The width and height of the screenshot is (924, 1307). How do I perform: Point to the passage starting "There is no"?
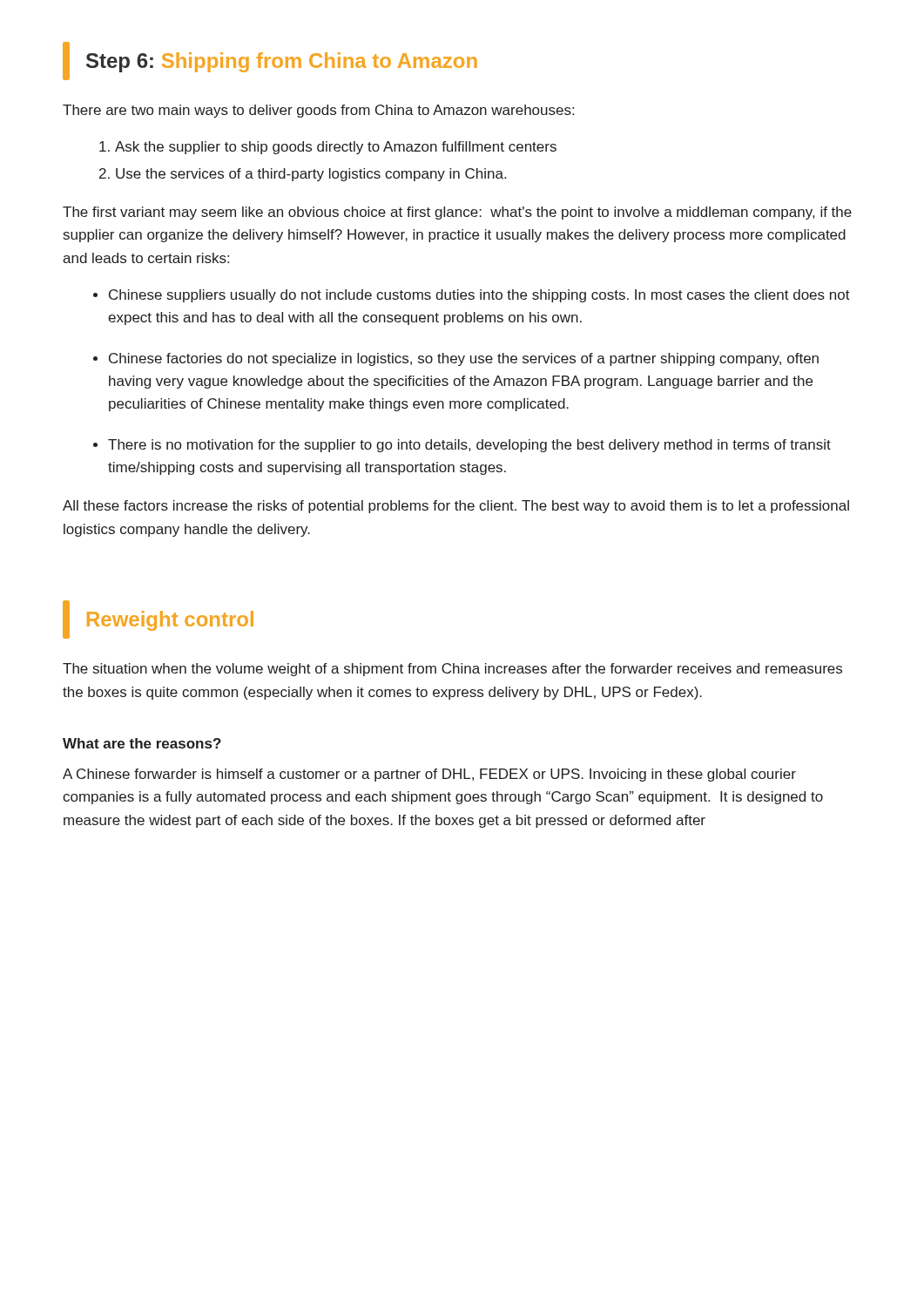click(x=469, y=456)
